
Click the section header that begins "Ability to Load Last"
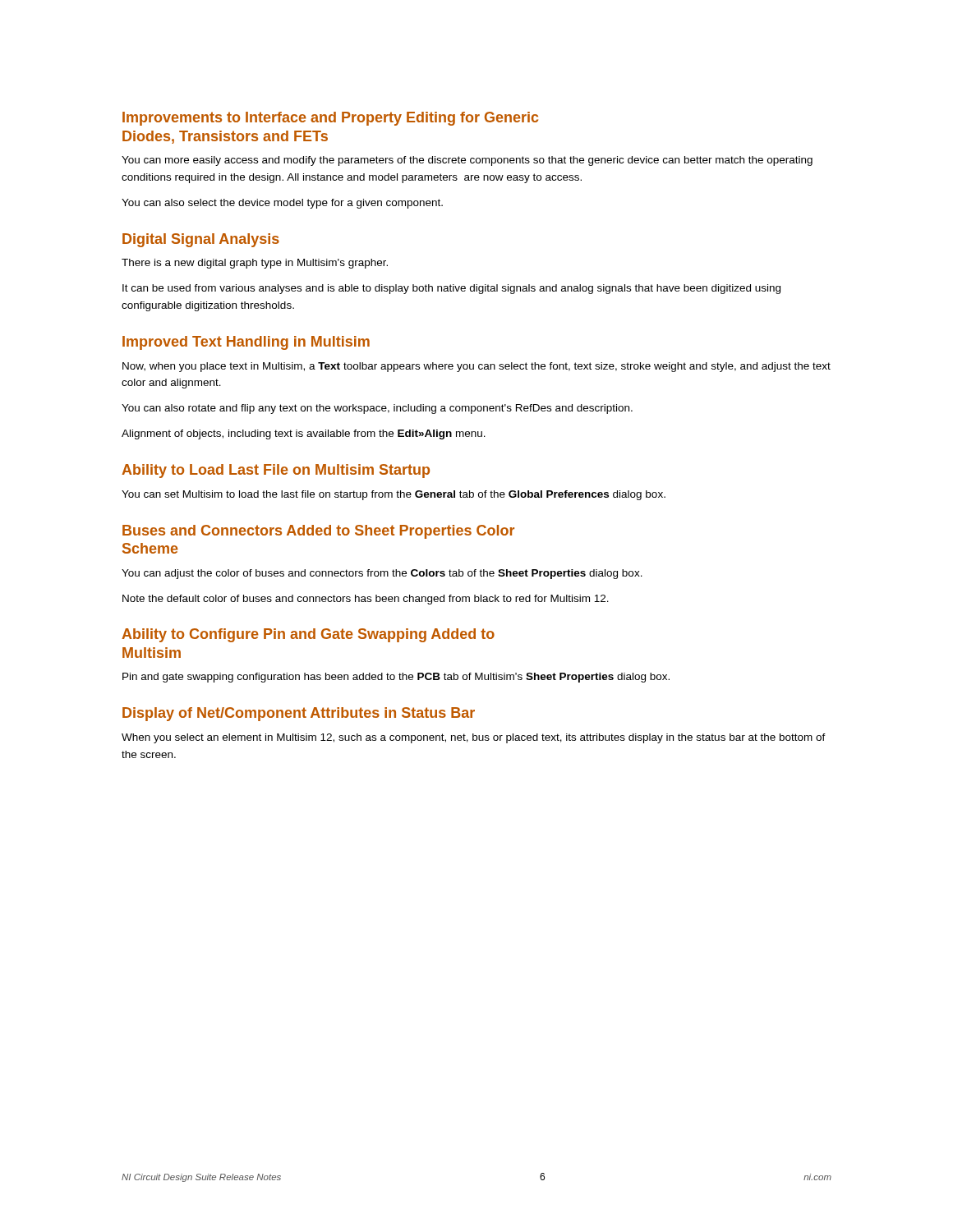(x=276, y=470)
